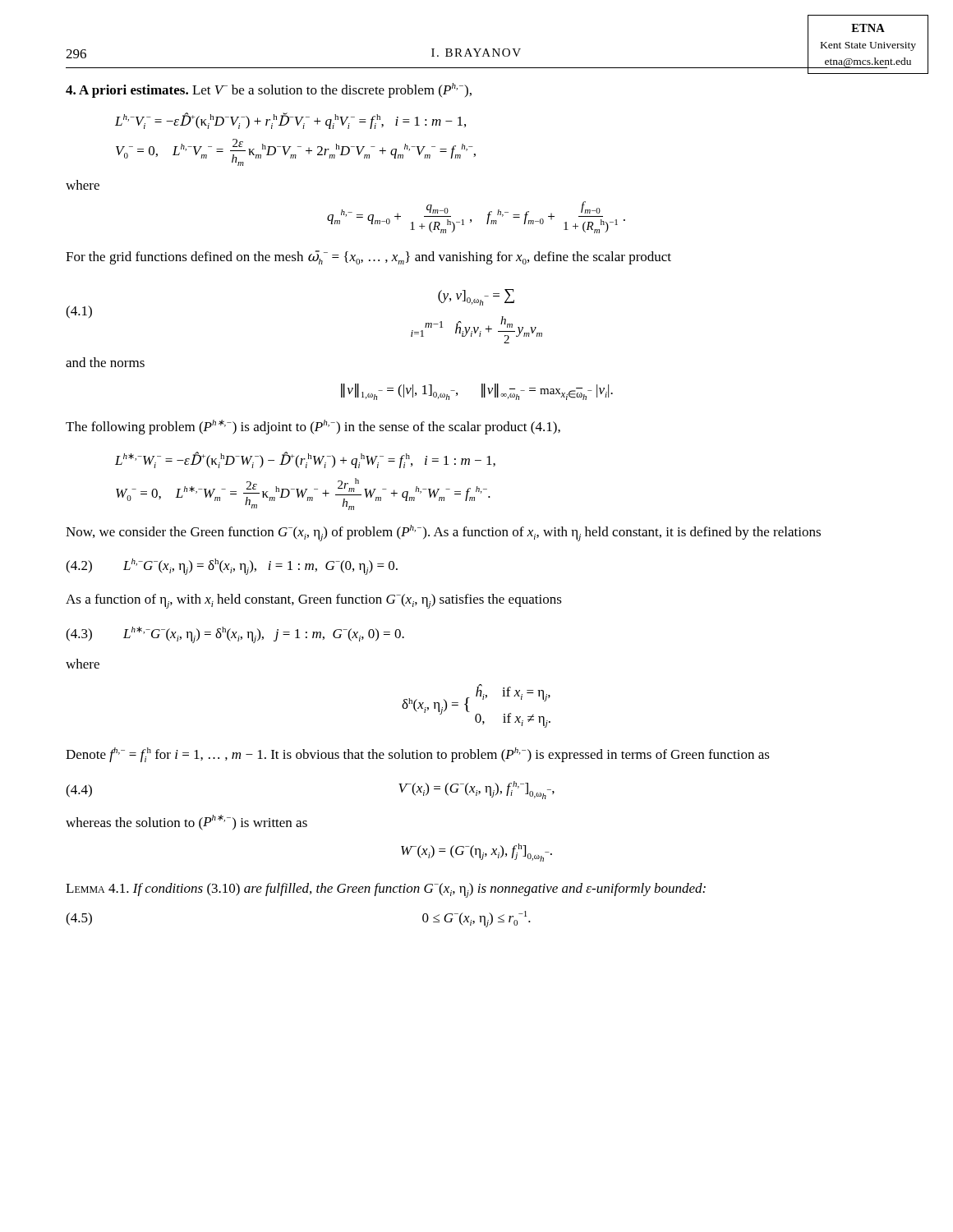Find the formula containing "qmh,− = qm−0 +"
Image resolution: width=953 pixels, height=1232 pixels.
476,217
